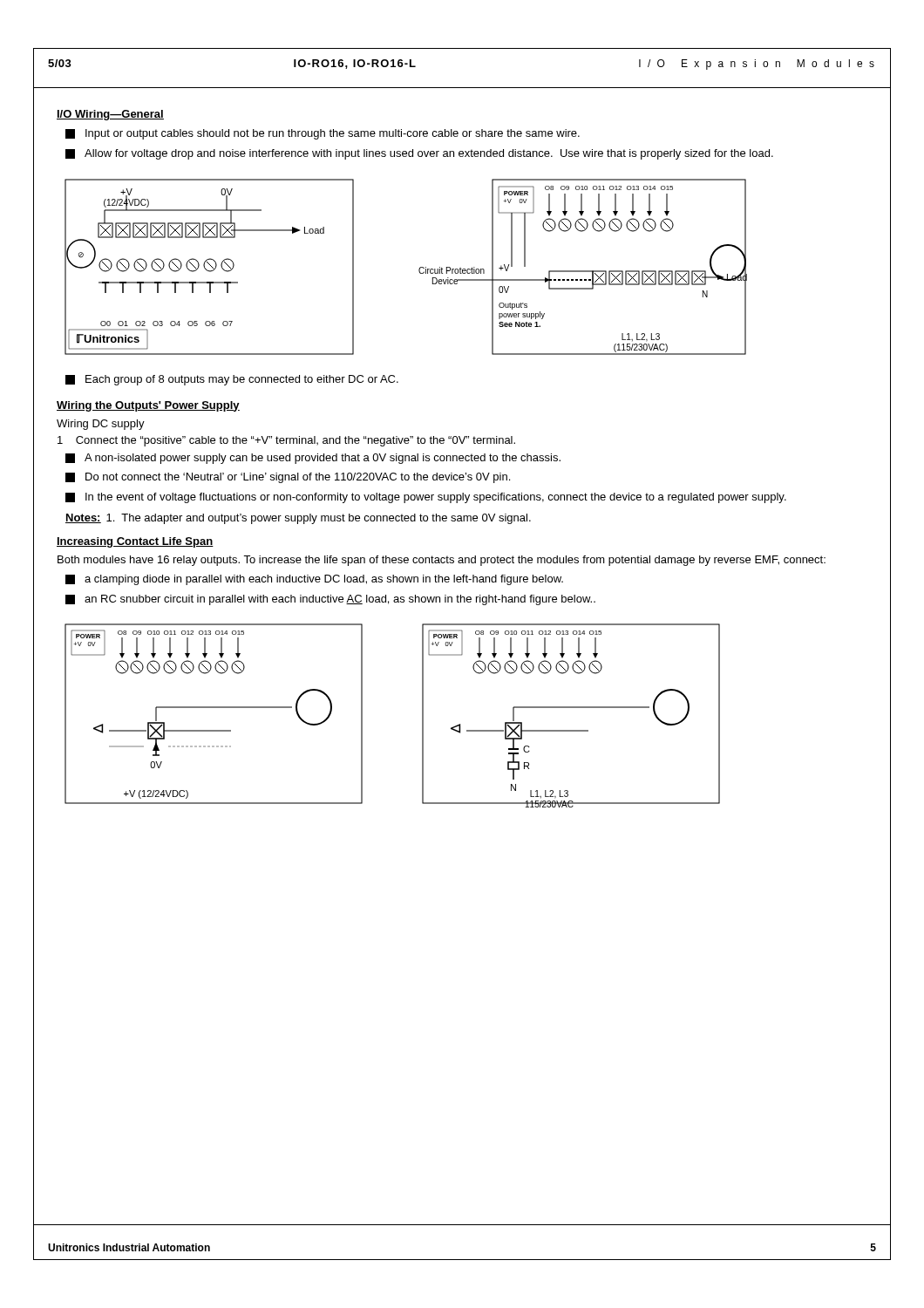
Task: Select the region starting "Do not connect"
Action: point(466,478)
